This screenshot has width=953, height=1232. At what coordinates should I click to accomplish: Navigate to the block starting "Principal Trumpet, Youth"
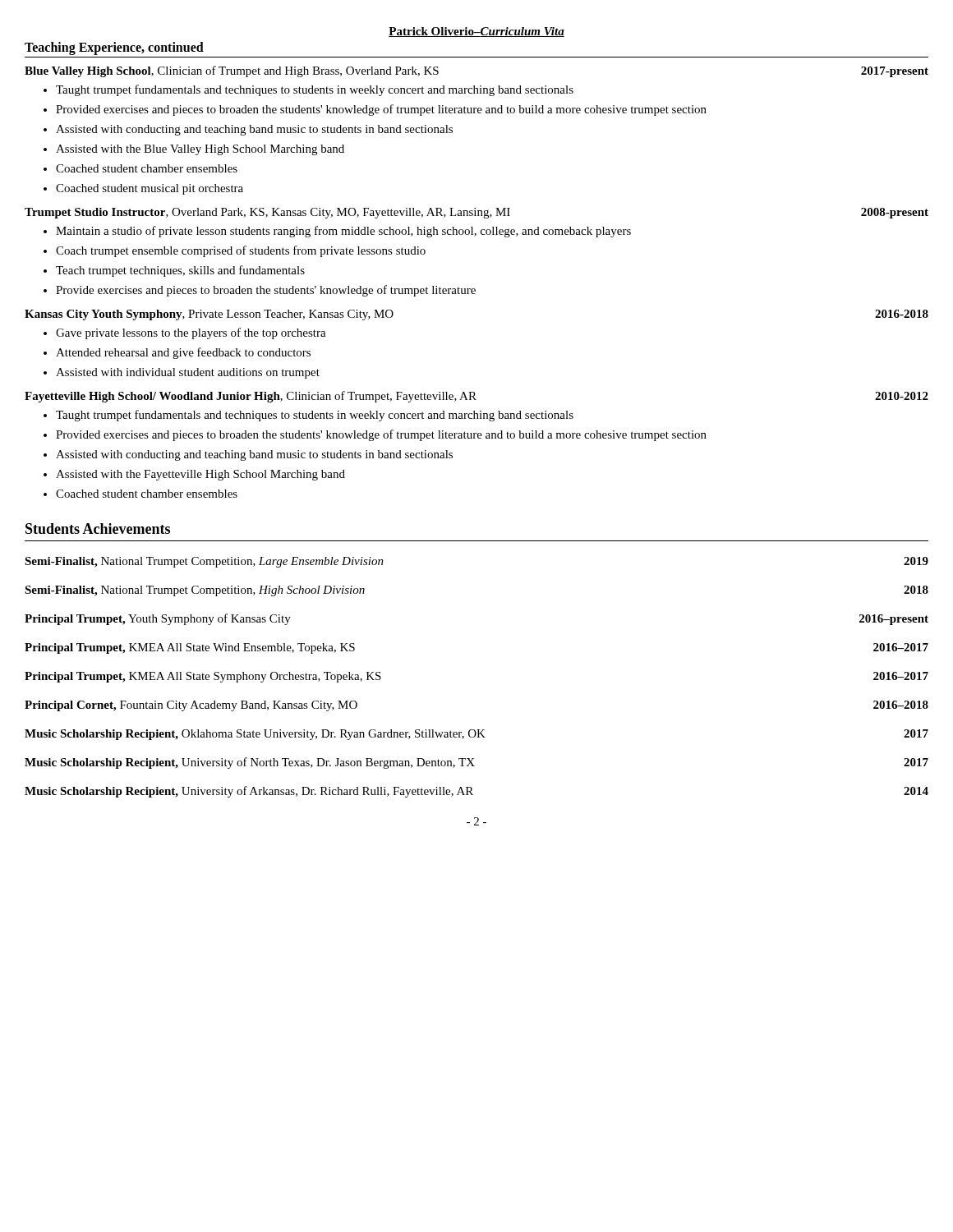pyautogui.click(x=156, y=619)
